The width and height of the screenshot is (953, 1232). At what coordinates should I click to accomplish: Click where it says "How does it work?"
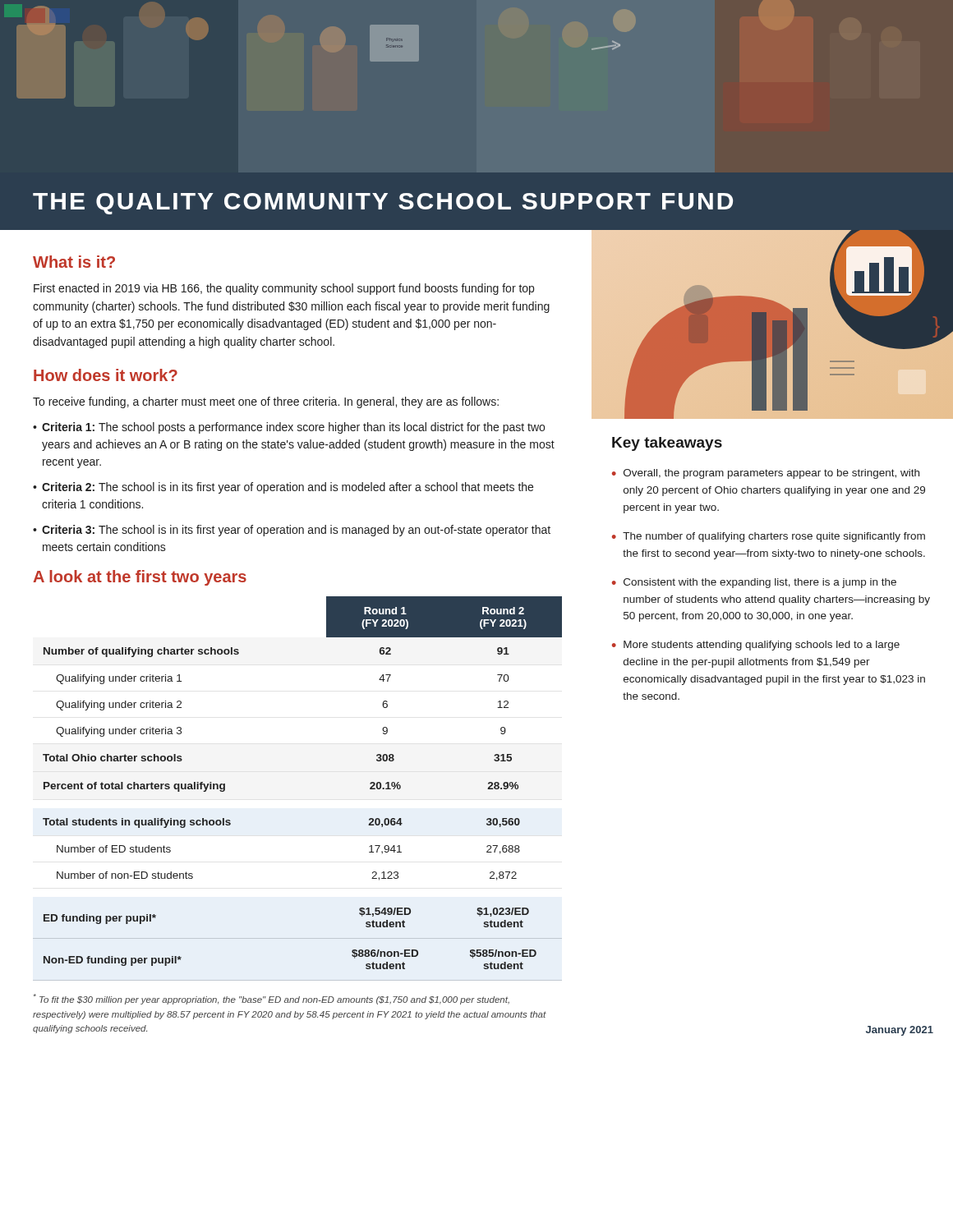pyautogui.click(x=105, y=376)
